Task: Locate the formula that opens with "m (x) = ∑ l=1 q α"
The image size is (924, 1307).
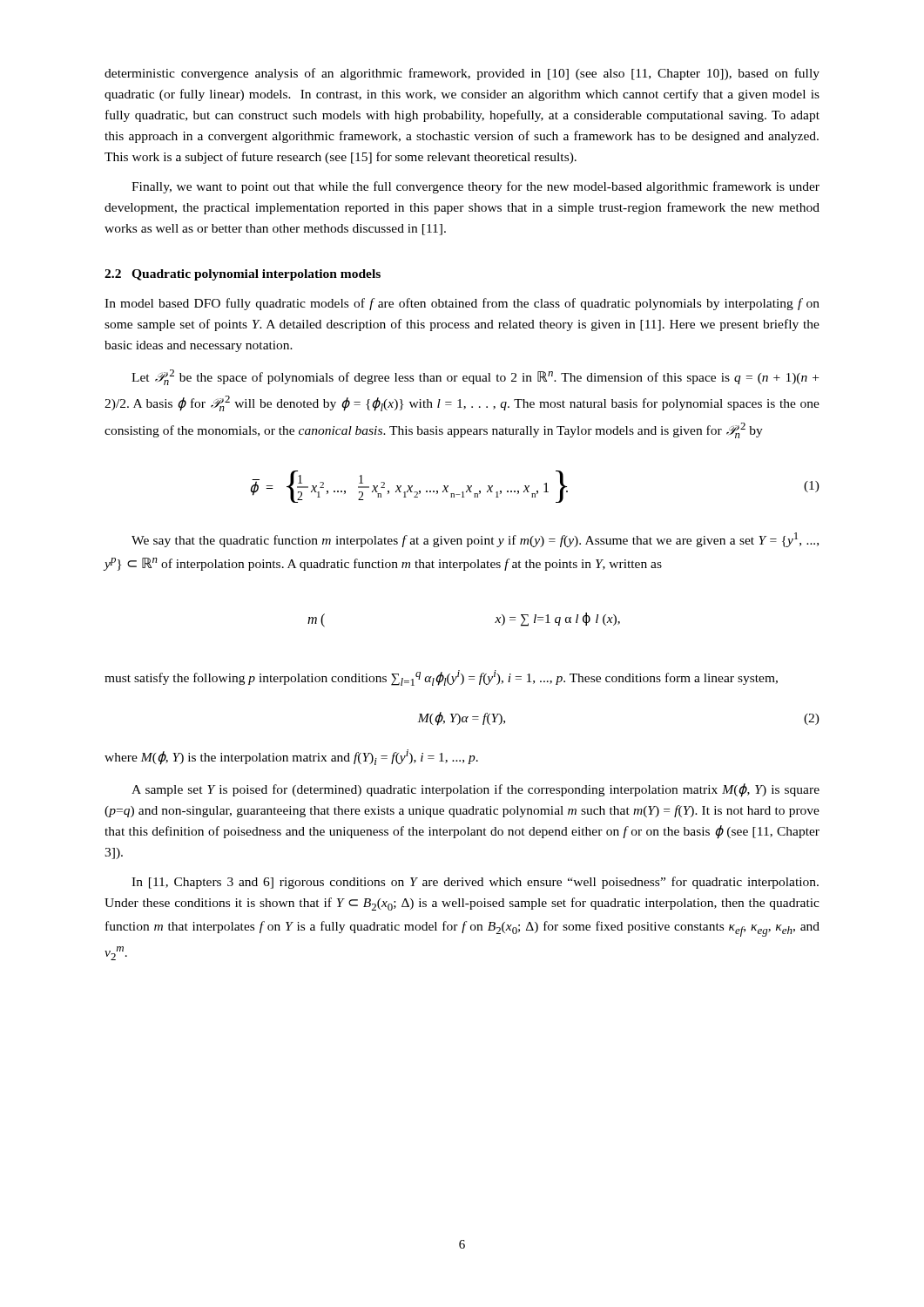Action: (x=312, y=620)
